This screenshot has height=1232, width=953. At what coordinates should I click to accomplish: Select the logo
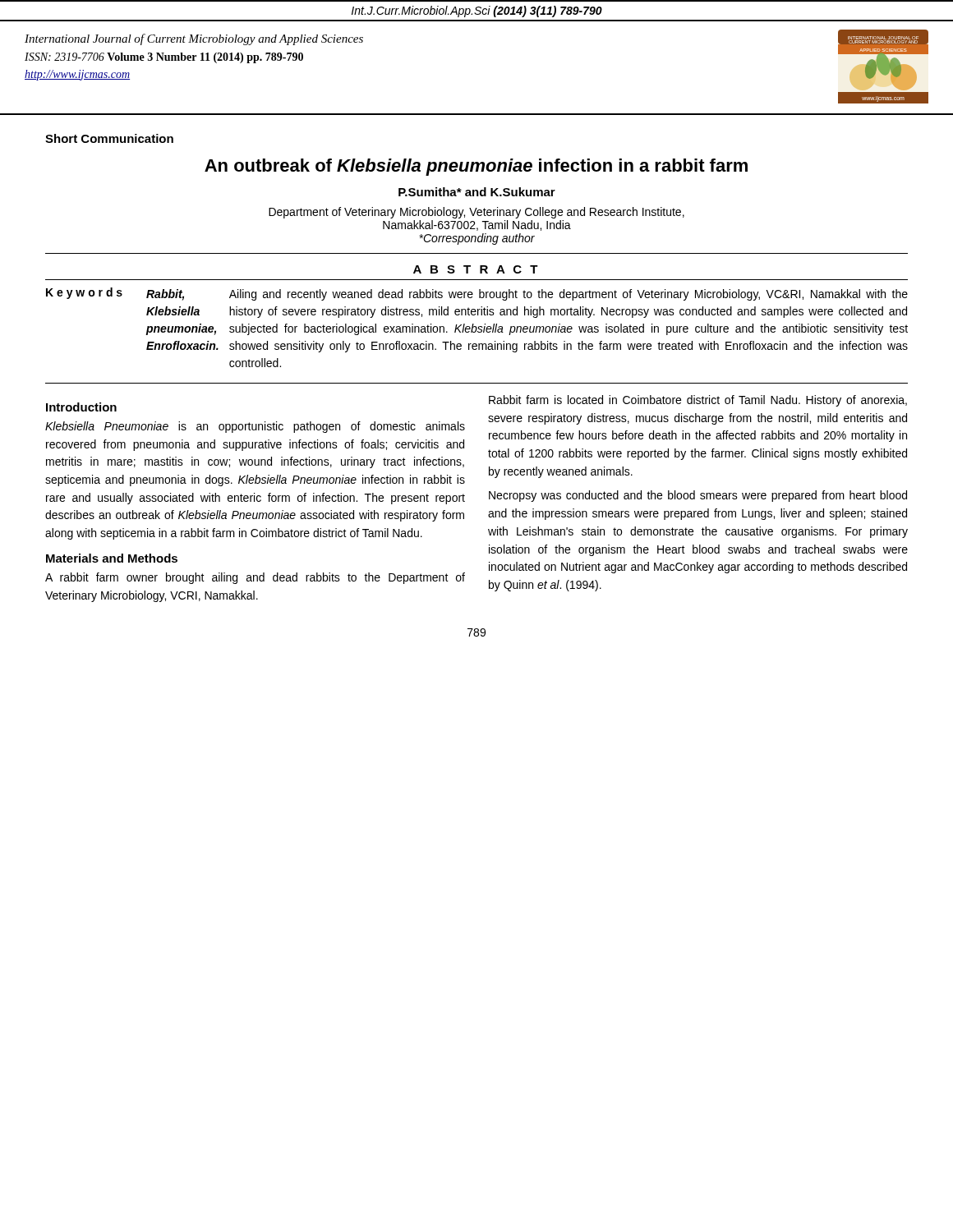coord(883,68)
